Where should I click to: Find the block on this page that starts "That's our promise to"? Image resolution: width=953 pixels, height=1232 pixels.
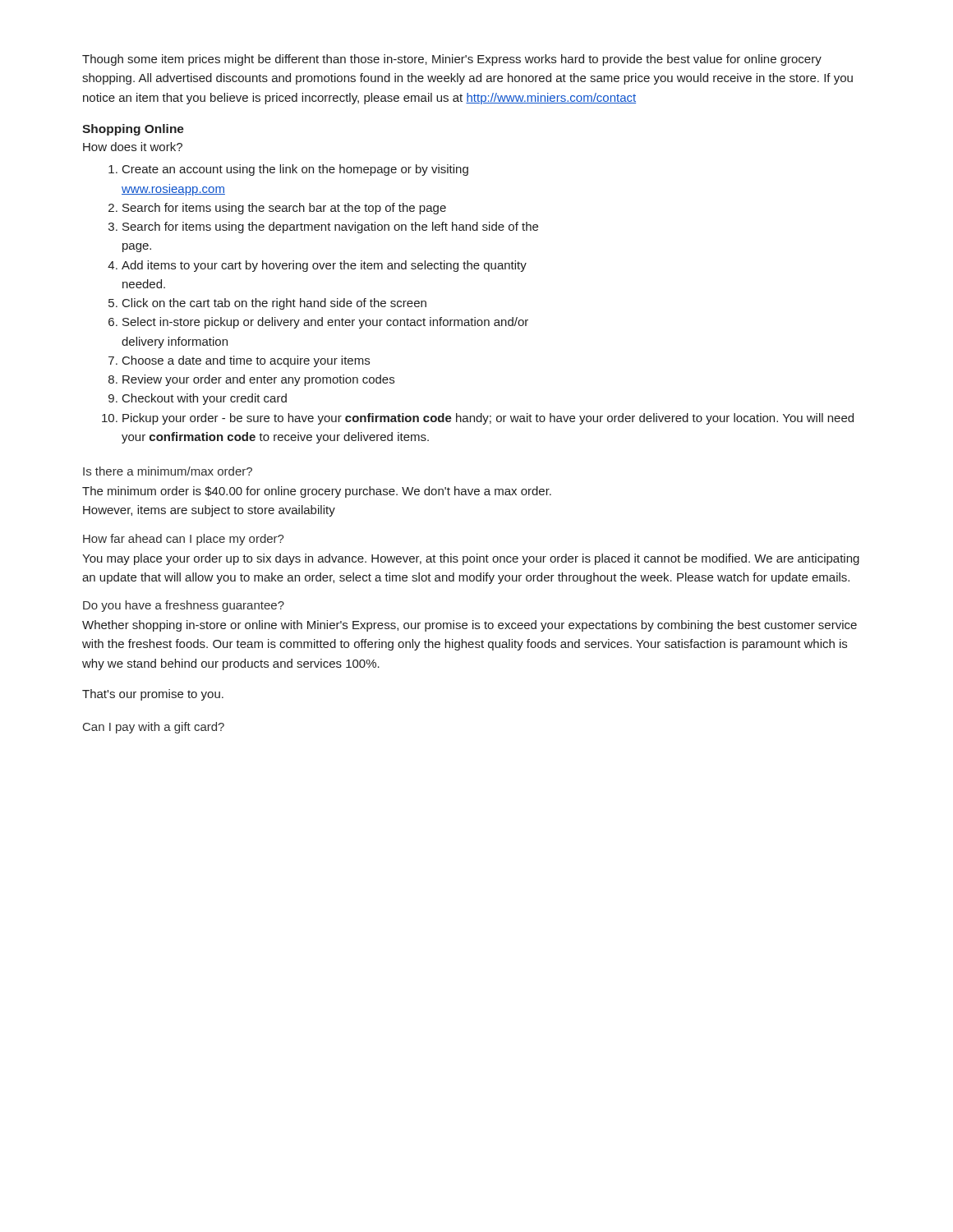(153, 693)
